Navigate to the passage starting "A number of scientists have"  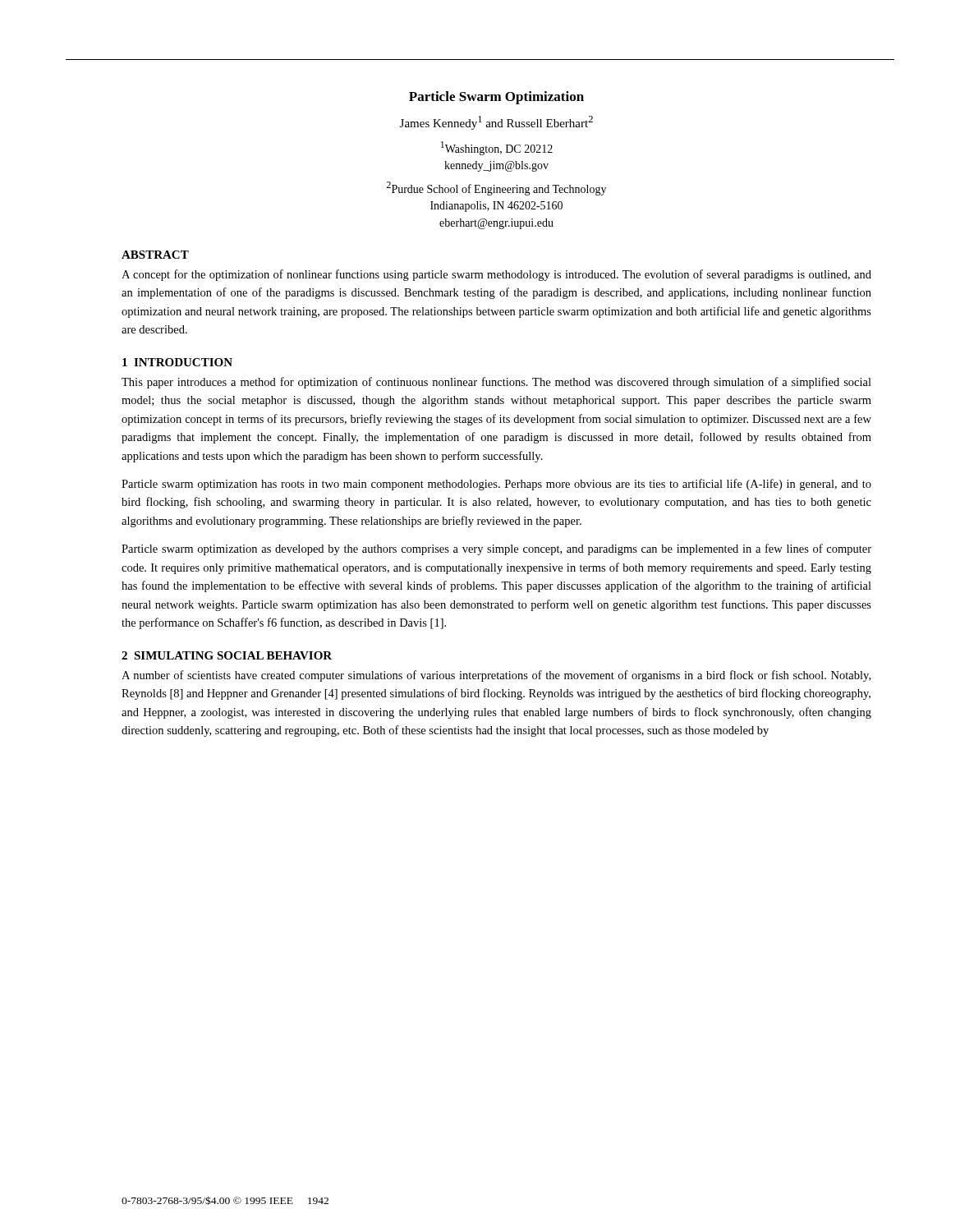point(496,703)
